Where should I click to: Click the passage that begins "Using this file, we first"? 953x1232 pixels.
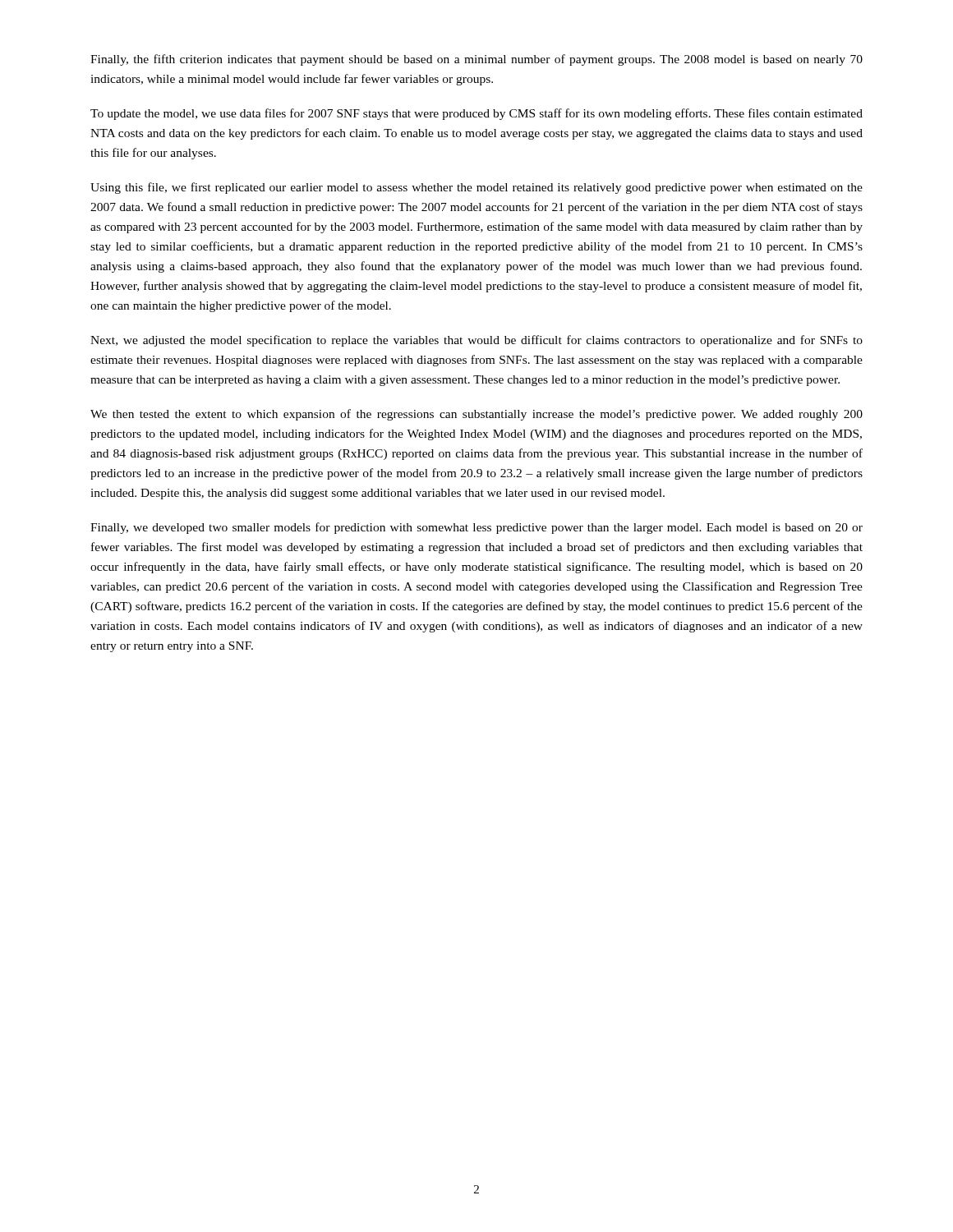pos(476,246)
